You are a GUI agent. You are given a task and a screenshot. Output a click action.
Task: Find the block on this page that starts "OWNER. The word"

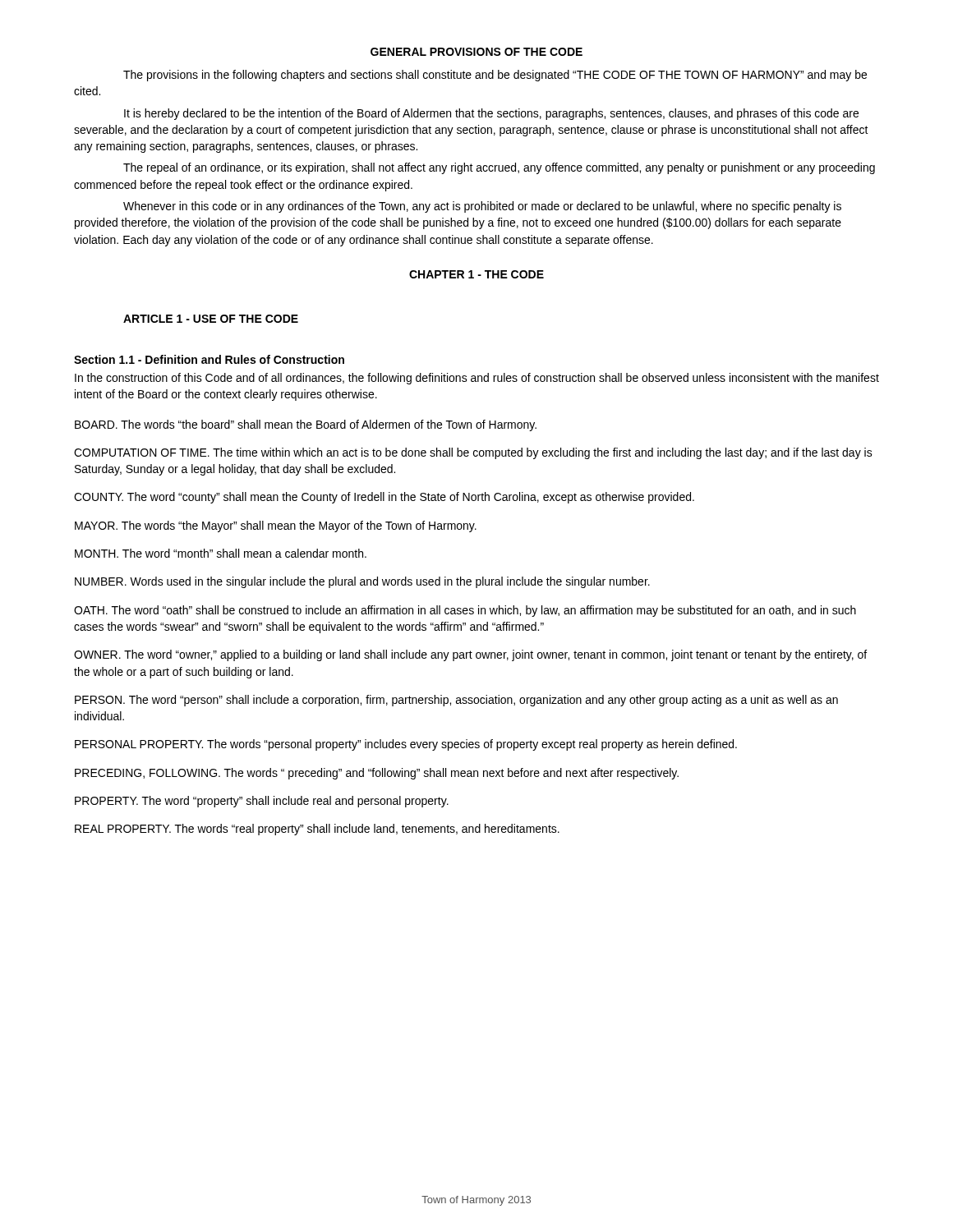click(470, 663)
